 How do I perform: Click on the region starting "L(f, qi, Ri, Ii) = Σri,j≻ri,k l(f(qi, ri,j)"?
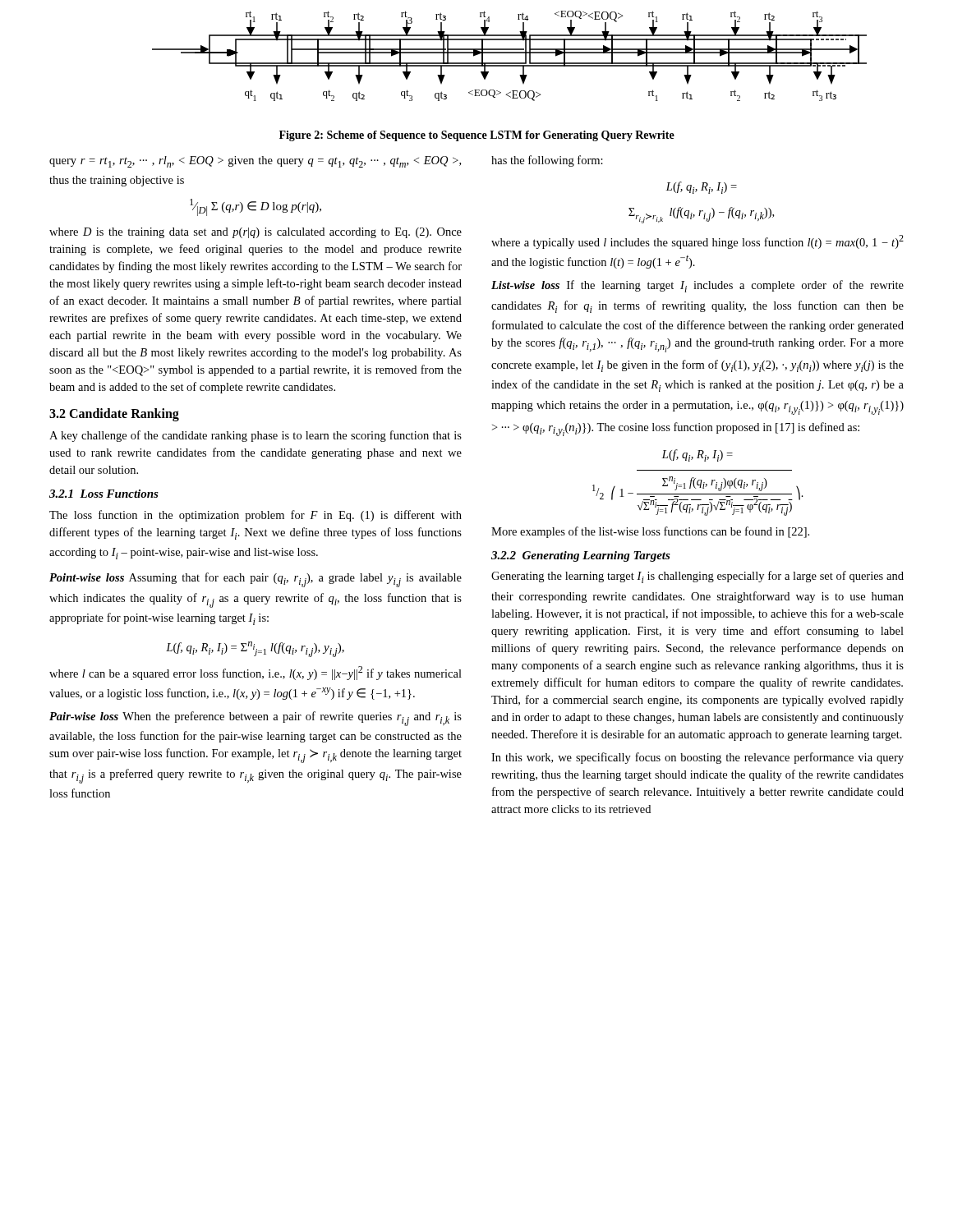click(702, 203)
